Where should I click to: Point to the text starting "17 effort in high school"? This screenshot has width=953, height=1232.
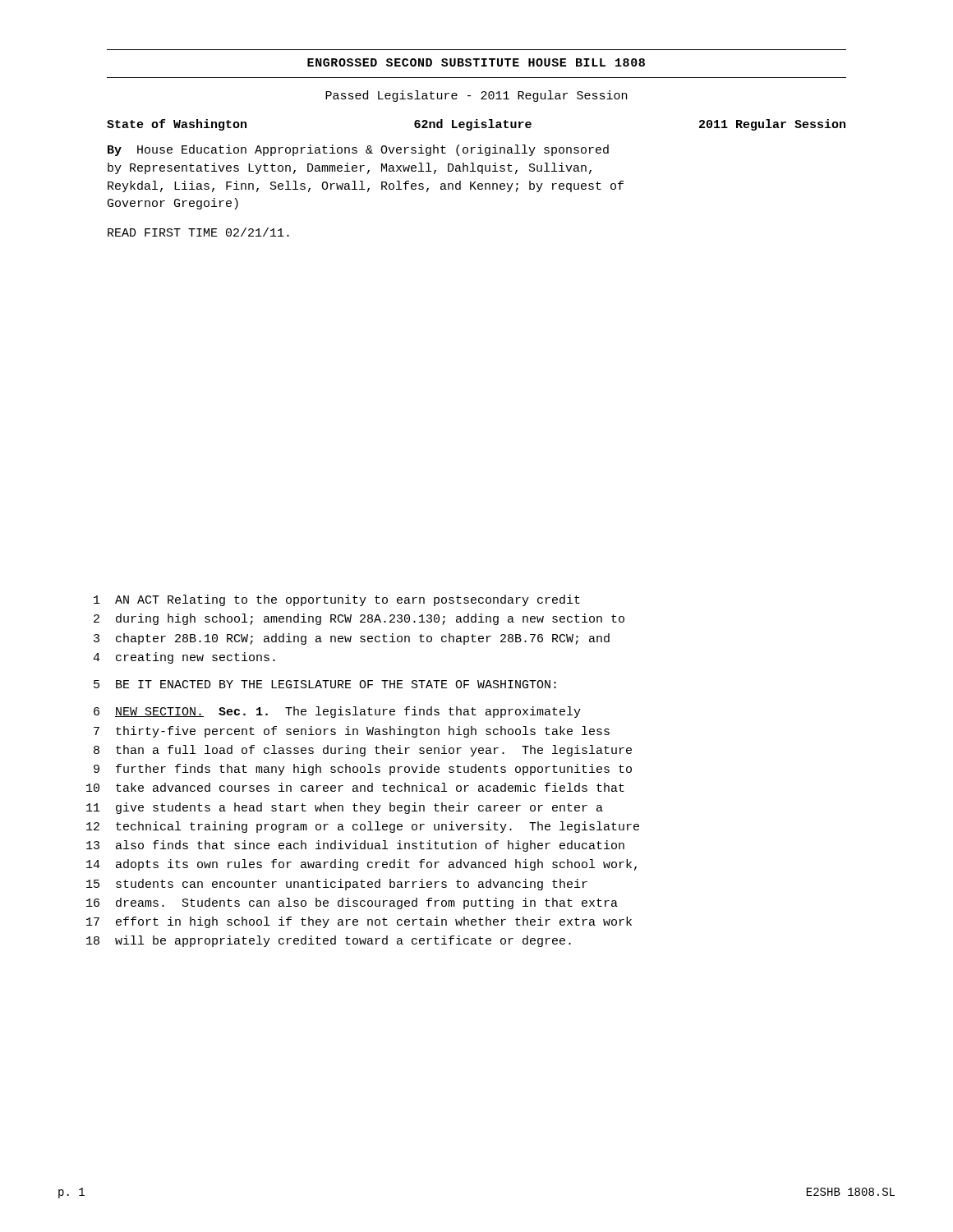tap(476, 923)
